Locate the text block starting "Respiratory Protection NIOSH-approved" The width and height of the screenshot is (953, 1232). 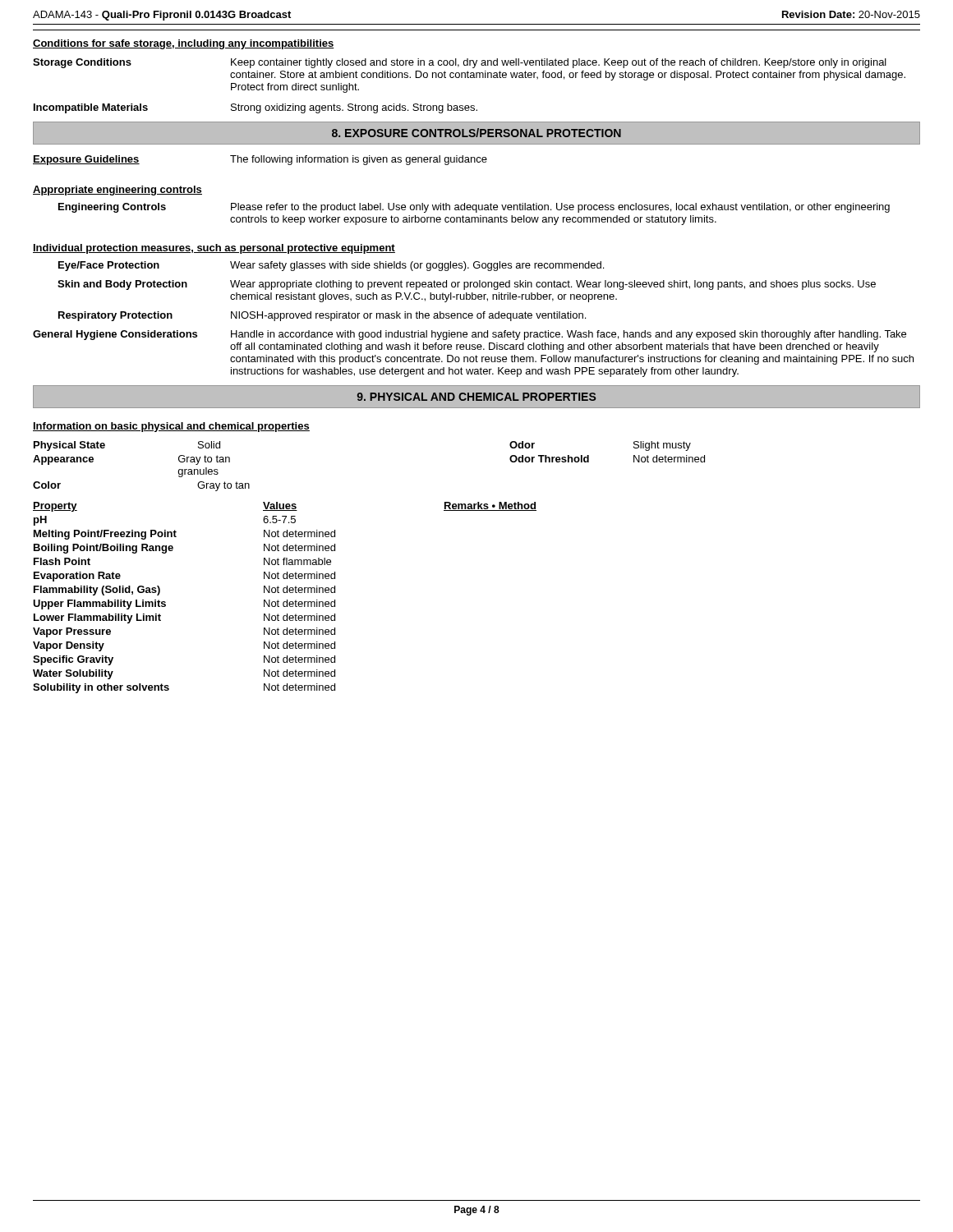(x=489, y=315)
